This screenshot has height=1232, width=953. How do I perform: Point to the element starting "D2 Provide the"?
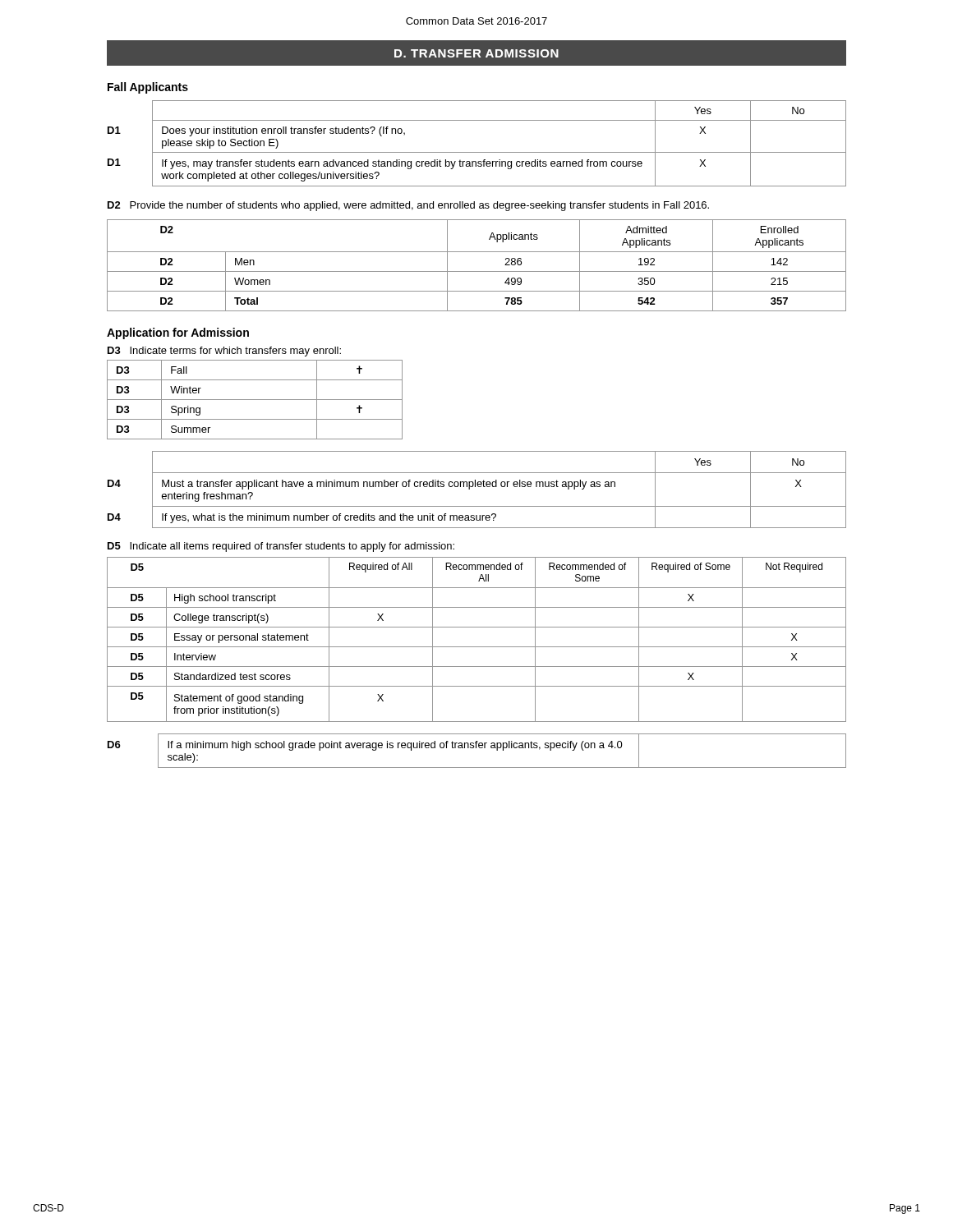[408, 205]
